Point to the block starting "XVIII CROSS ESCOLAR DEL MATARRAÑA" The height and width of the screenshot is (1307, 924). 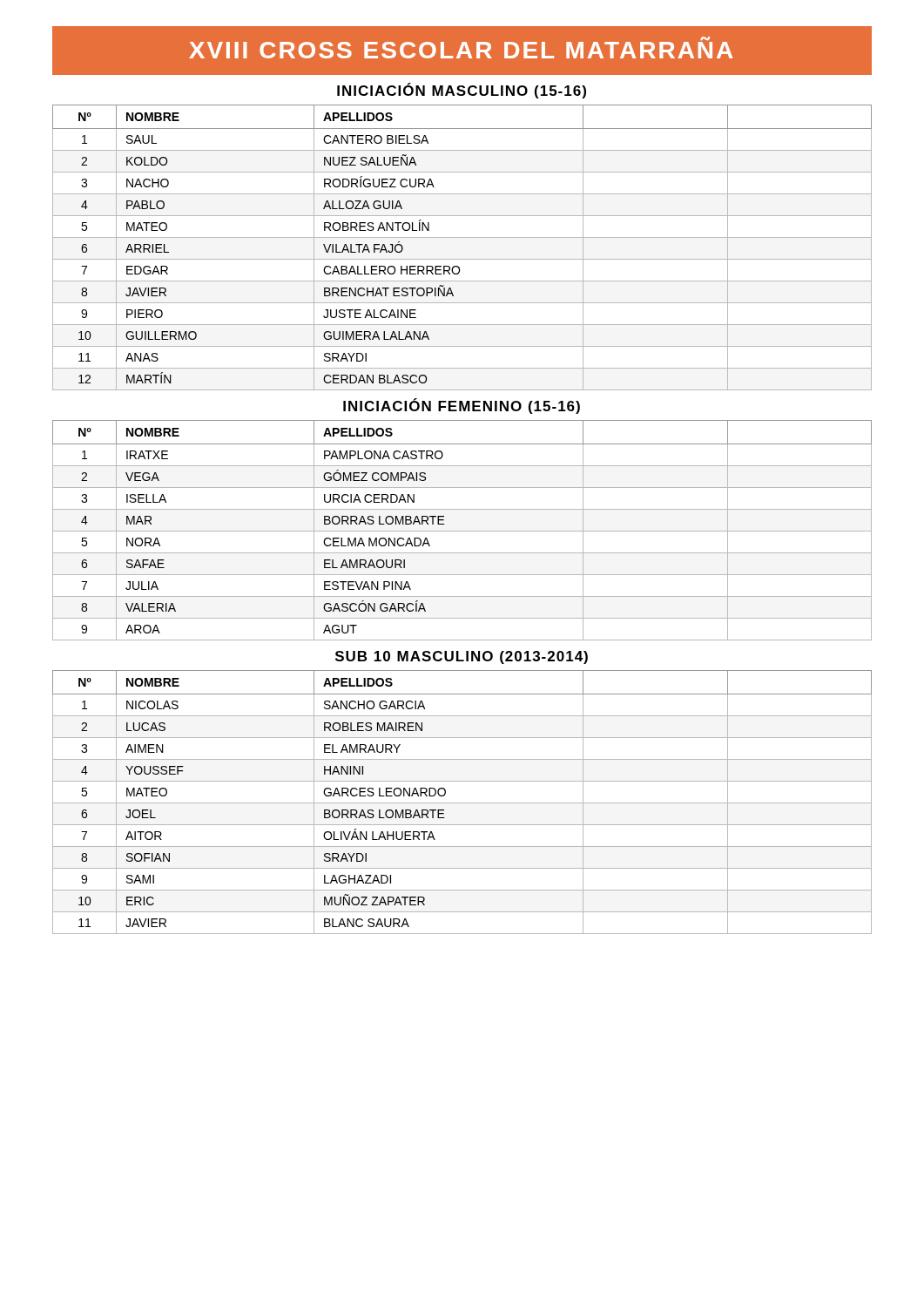point(462,50)
